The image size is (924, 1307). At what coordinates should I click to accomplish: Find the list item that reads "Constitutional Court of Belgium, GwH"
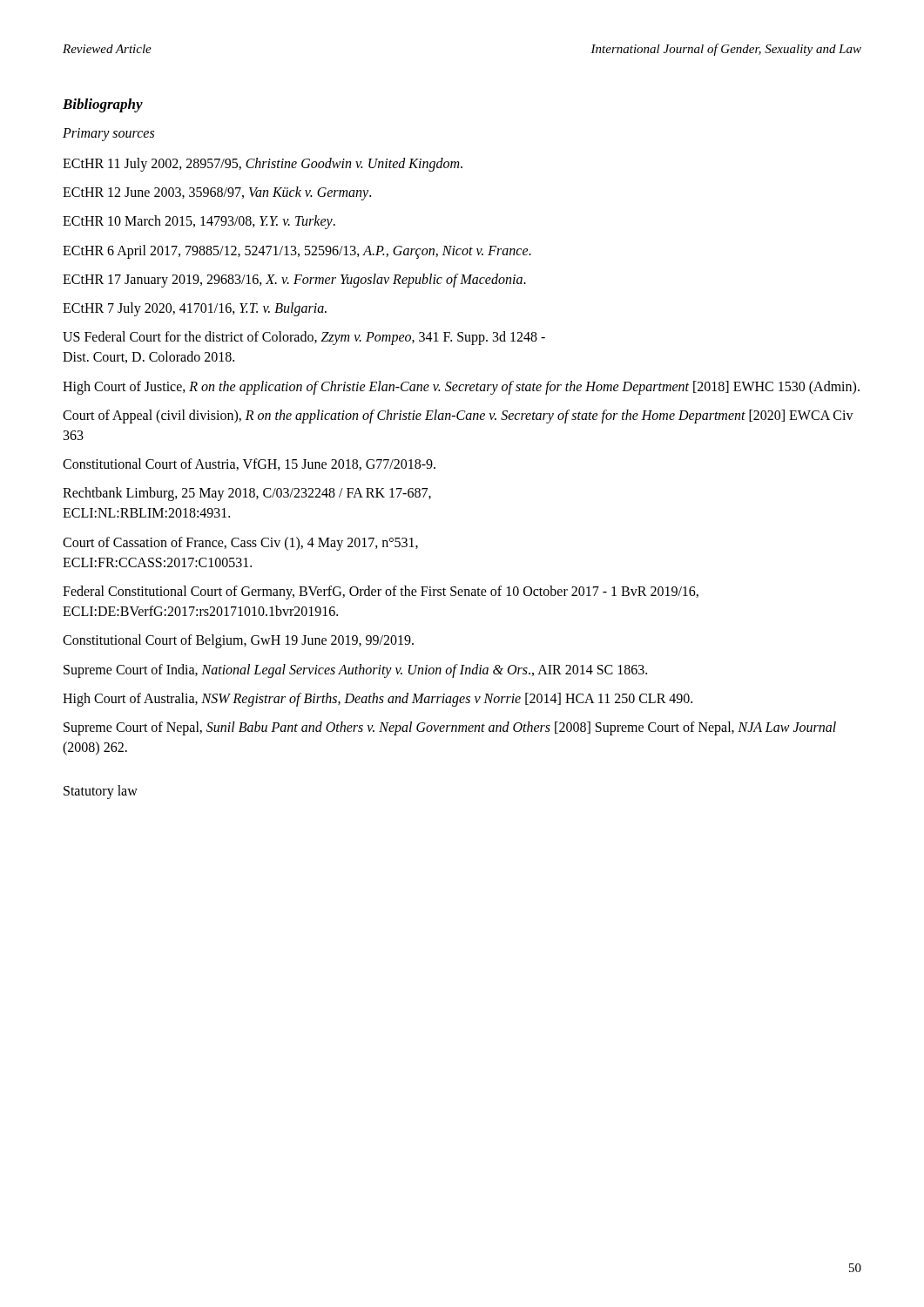pyautogui.click(x=239, y=640)
